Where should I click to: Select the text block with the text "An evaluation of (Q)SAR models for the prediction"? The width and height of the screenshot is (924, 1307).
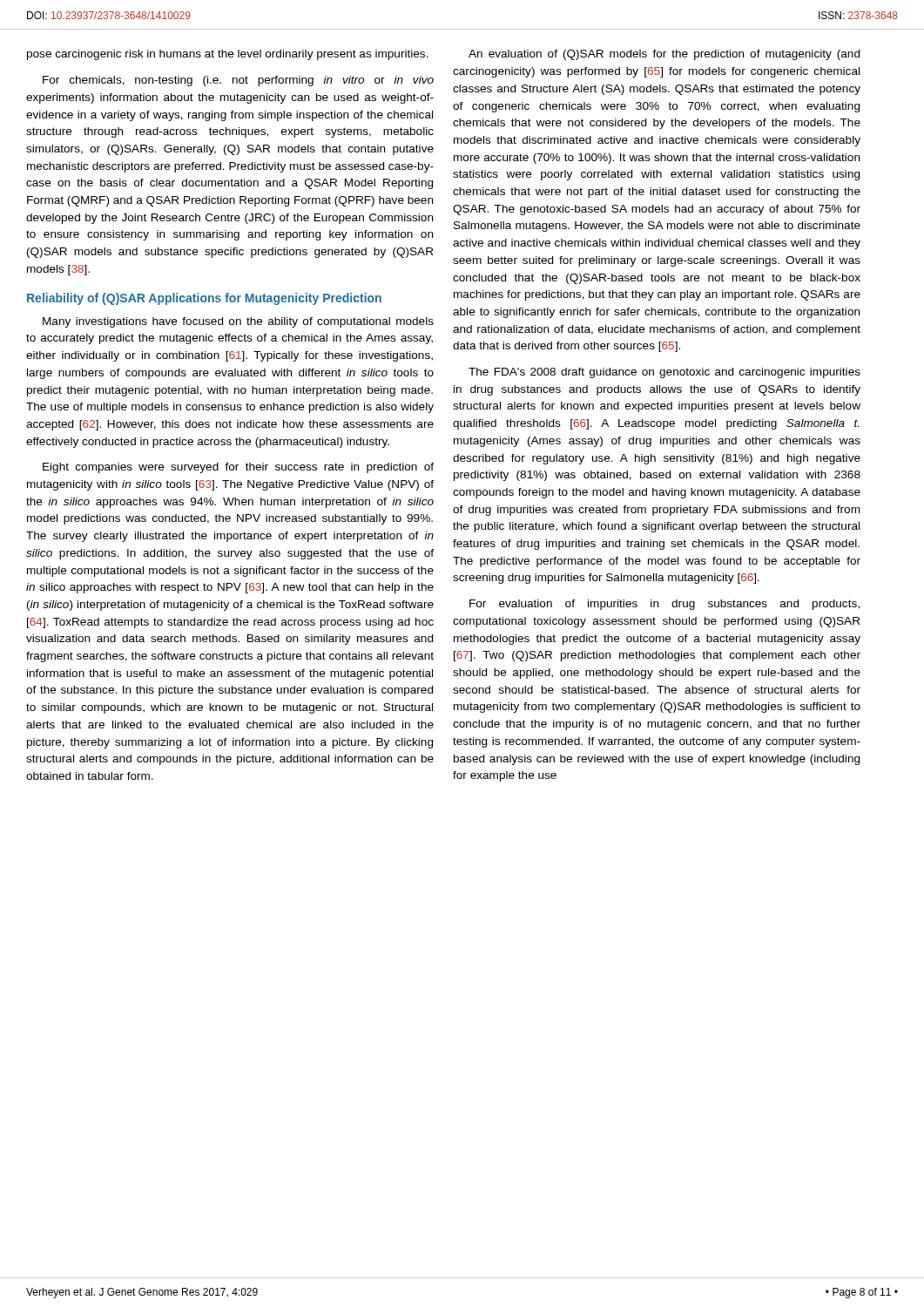click(x=657, y=200)
